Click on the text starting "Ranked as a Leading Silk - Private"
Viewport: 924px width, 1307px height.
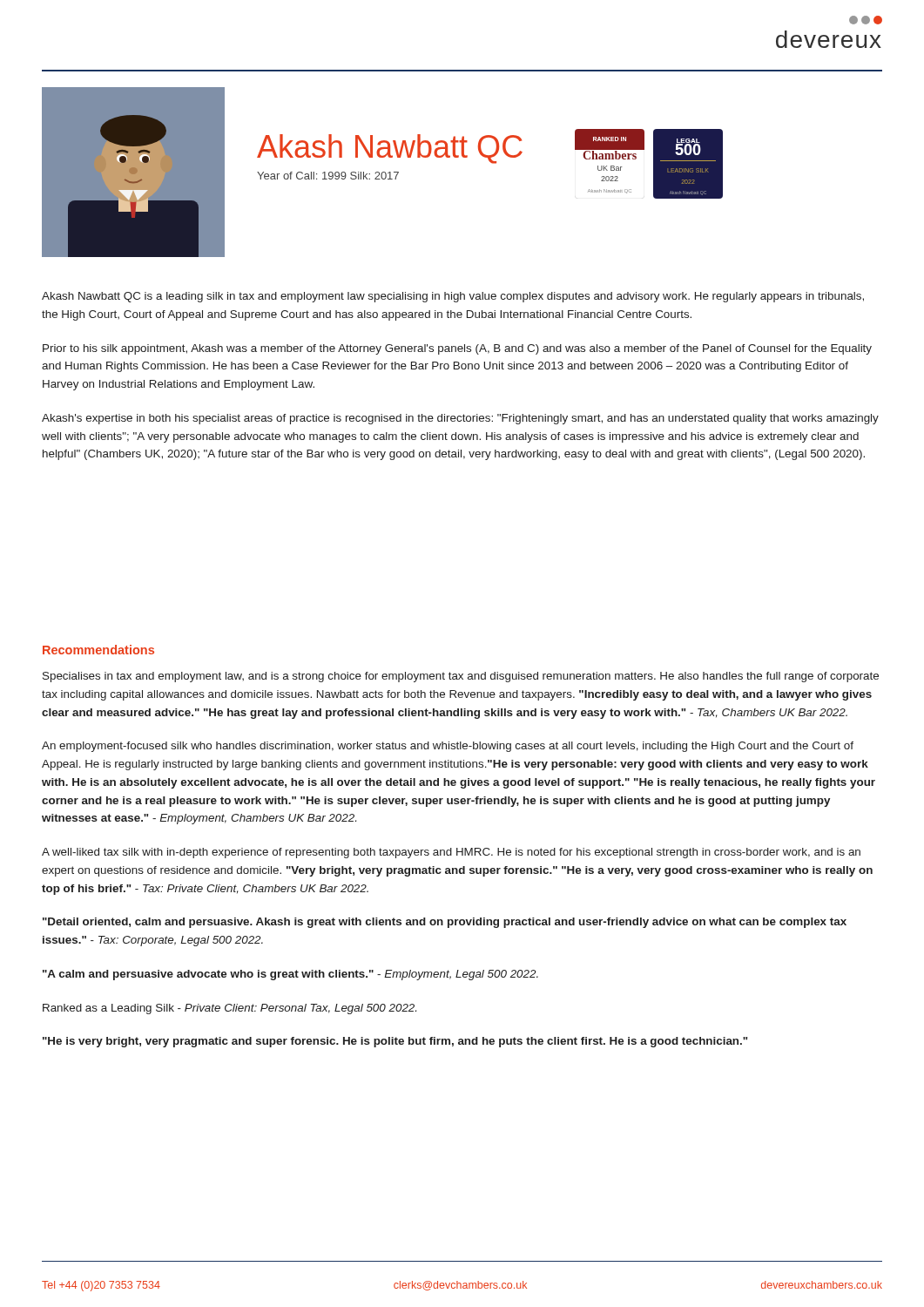point(230,1007)
